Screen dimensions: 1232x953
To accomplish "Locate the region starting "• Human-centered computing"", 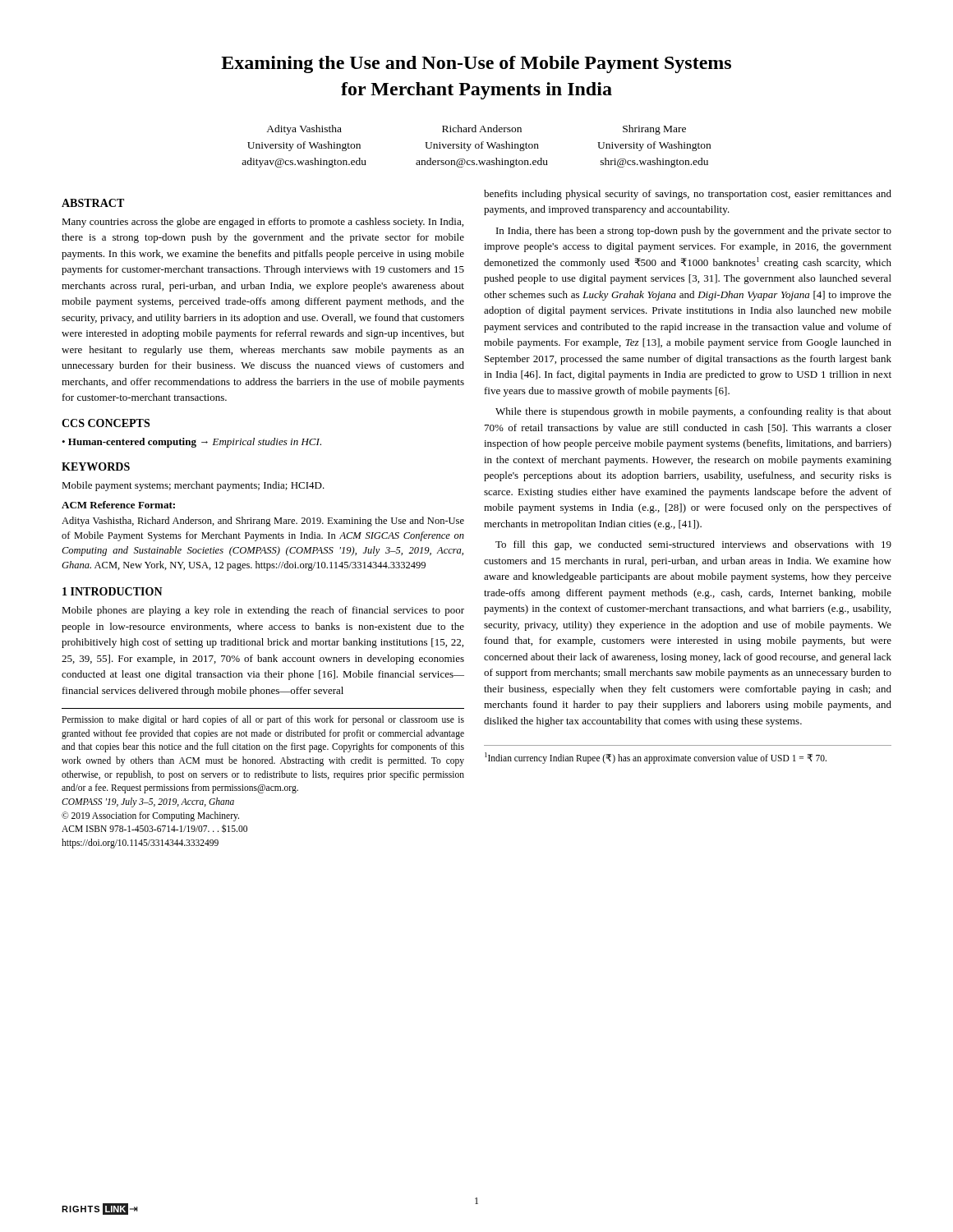I will coord(192,441).
